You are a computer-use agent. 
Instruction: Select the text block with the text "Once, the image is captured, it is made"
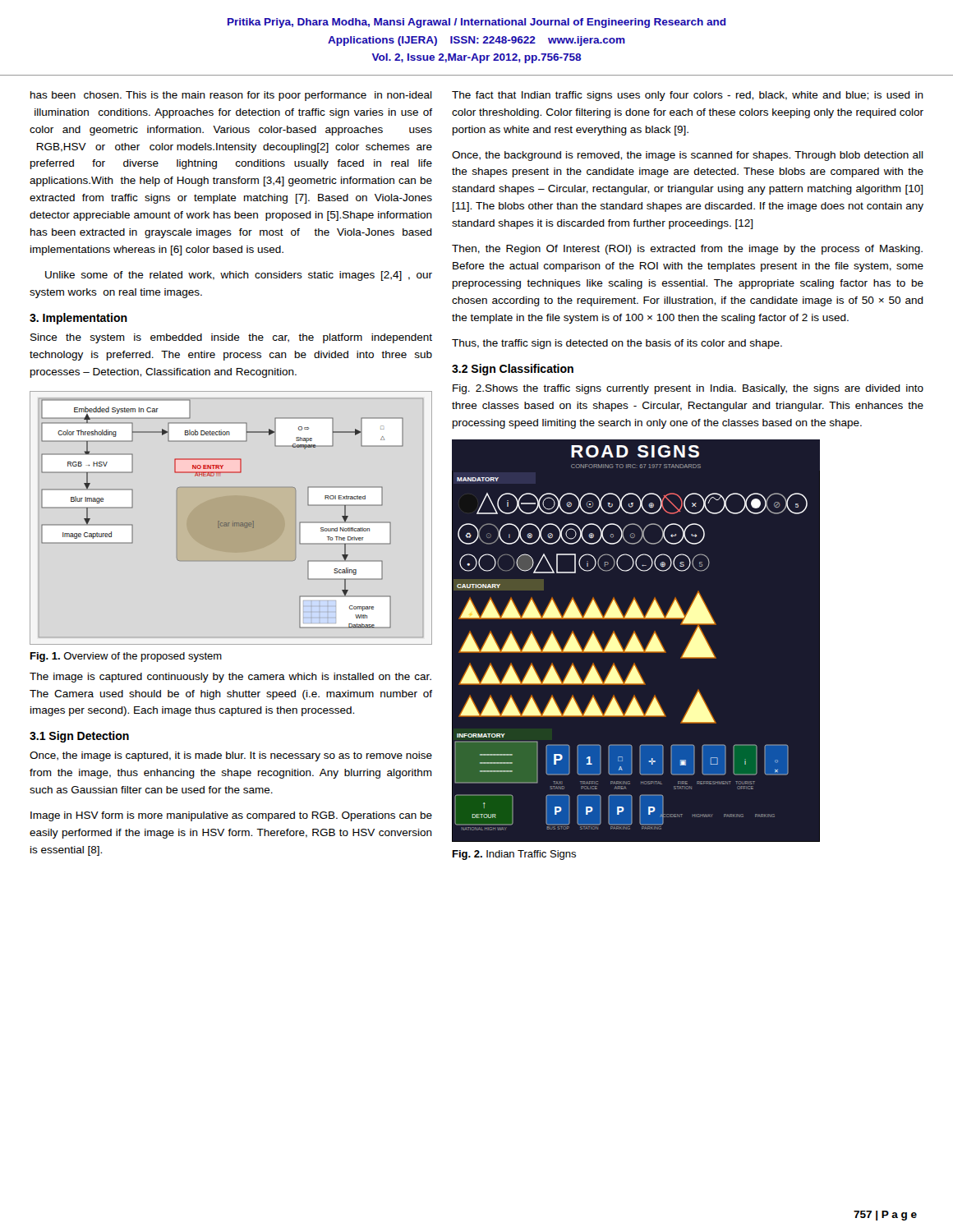click(x=231, y=774)
